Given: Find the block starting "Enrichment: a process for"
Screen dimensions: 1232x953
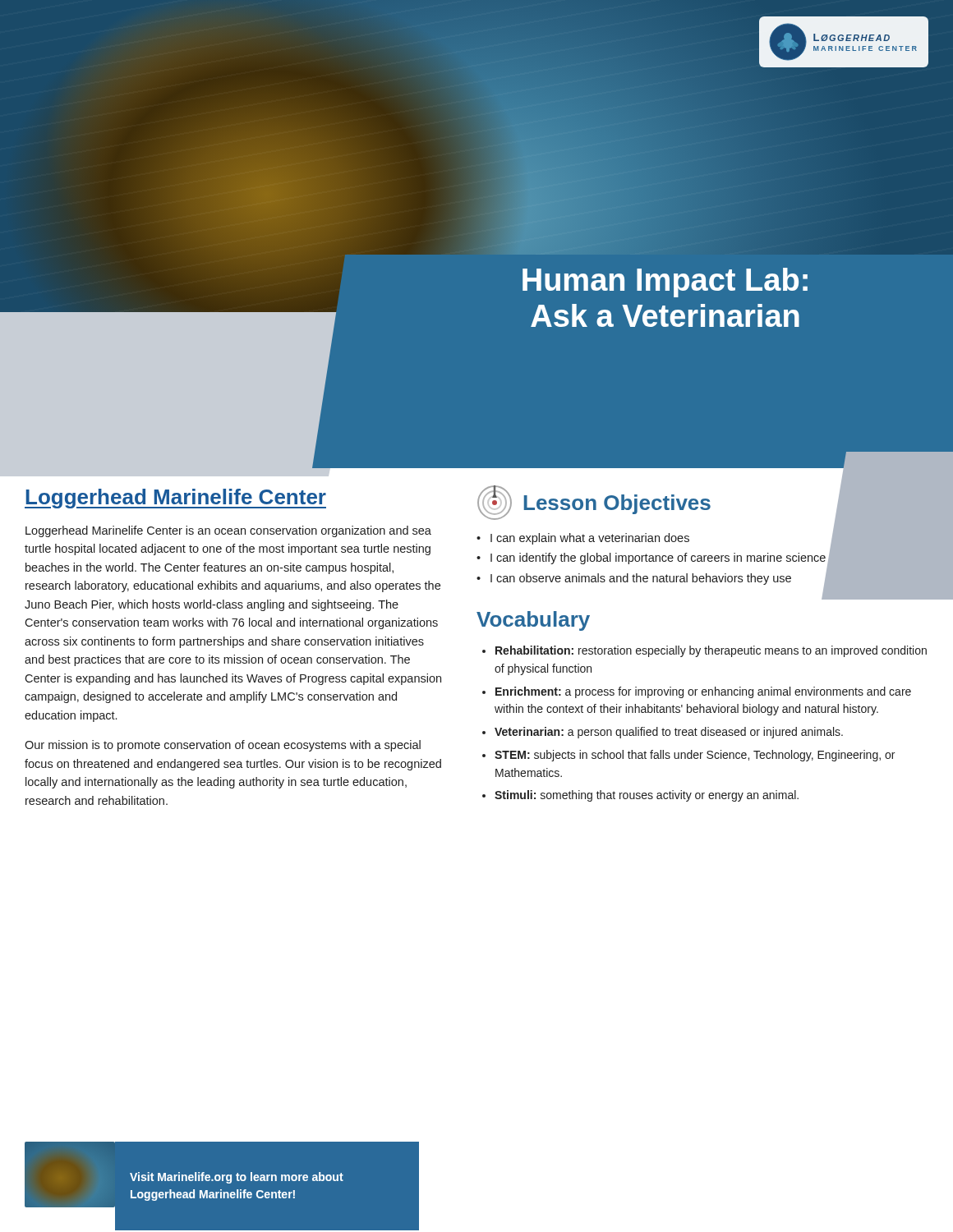Looking at the screenshot, I should tap(703, 700).
